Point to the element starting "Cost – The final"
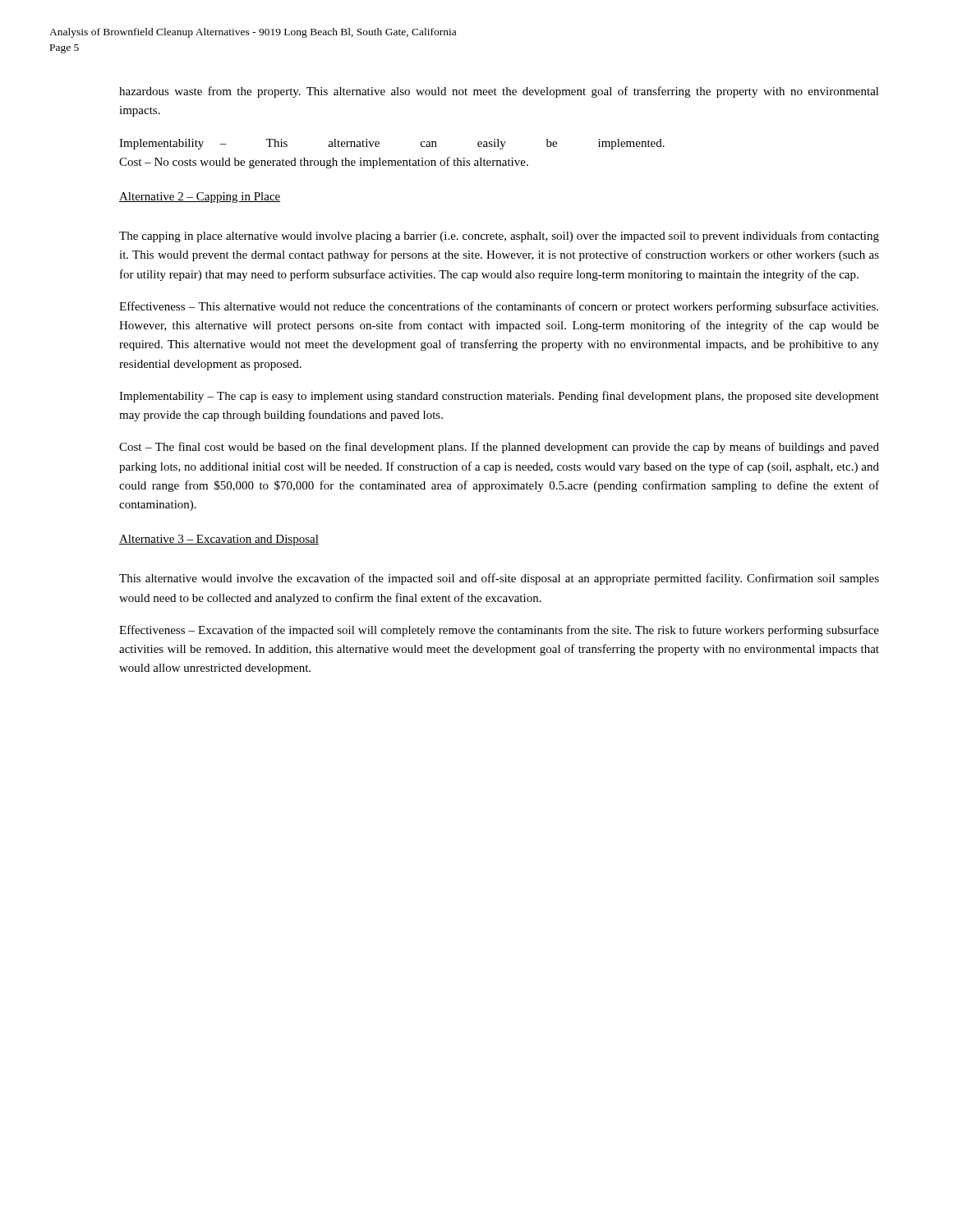953x1232 pixels. click(x=499, y=476)
